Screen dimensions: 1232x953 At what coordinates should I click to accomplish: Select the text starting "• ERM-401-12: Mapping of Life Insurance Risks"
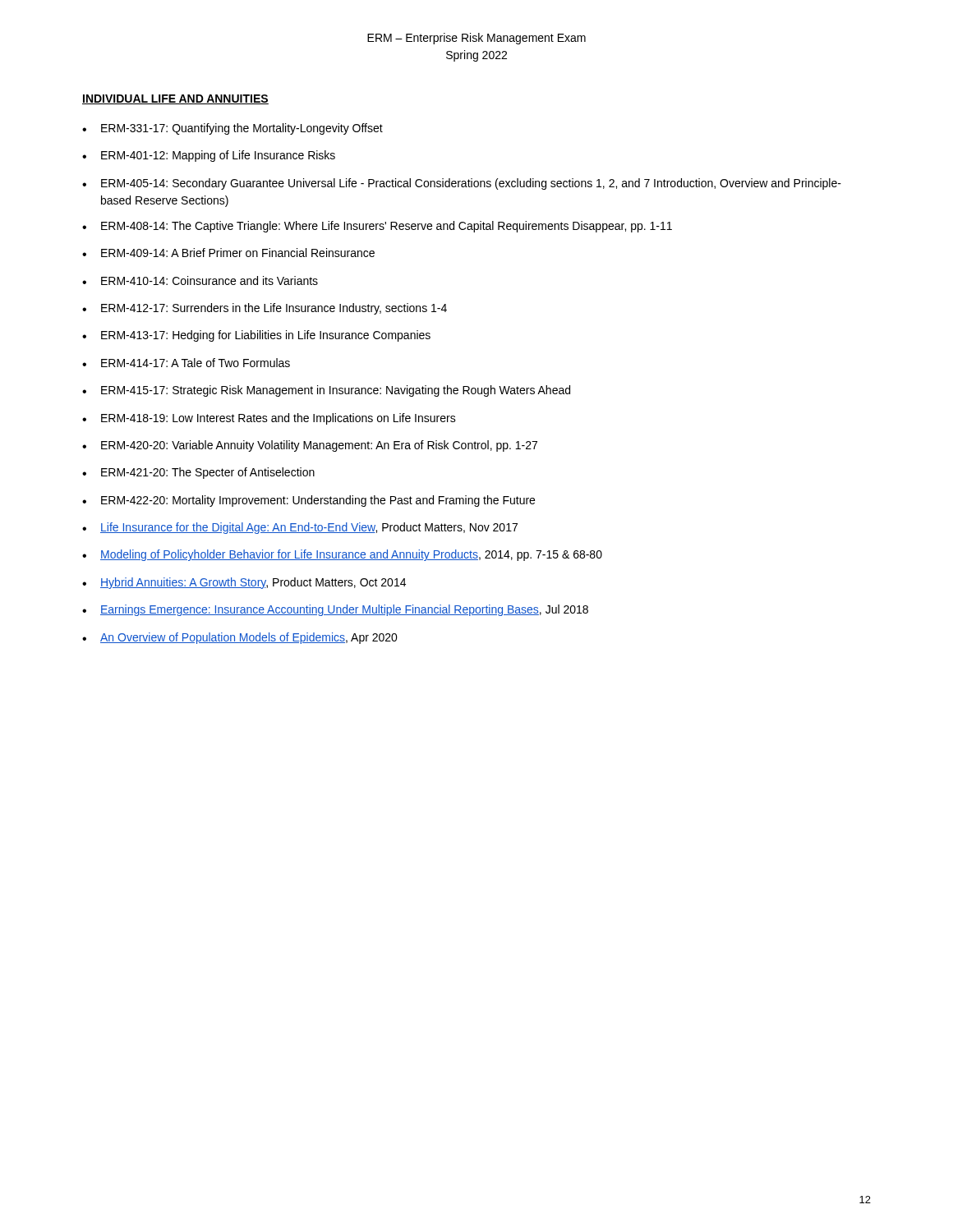pyautogui.click(x=209, y=156)
